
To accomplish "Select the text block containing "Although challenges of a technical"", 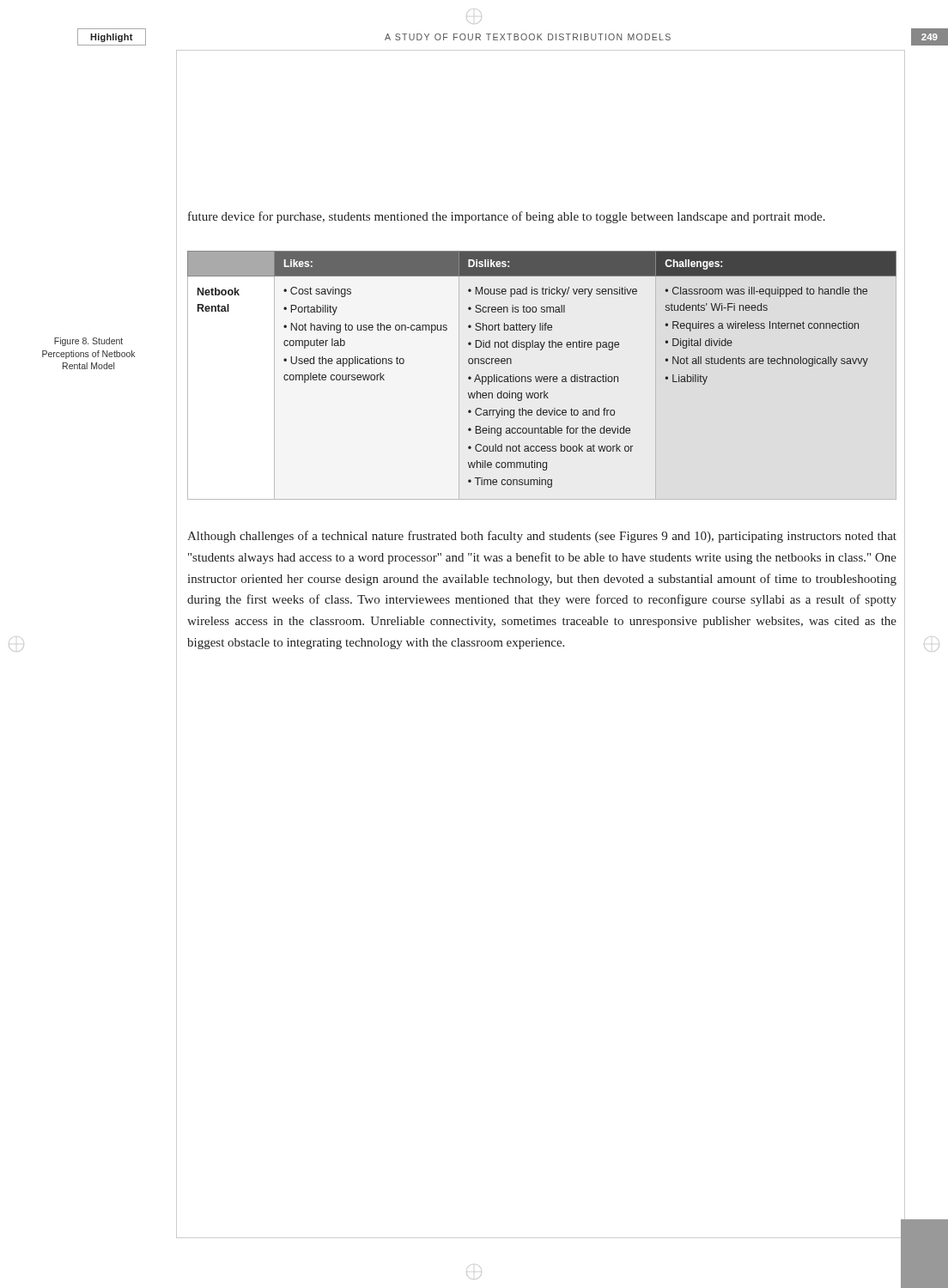I will 542,589.
